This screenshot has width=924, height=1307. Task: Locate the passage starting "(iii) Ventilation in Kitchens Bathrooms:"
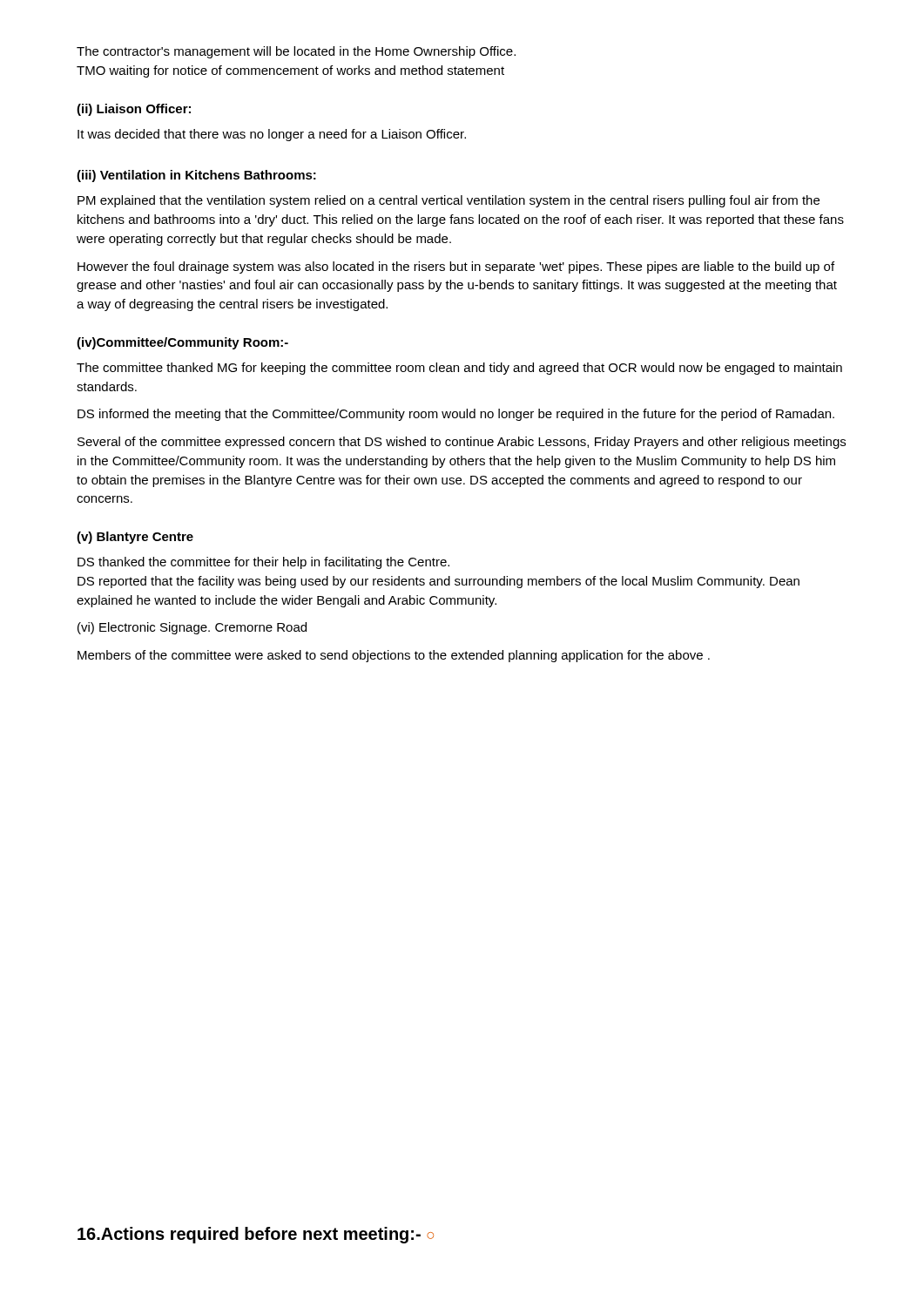[x=196, y=176]
